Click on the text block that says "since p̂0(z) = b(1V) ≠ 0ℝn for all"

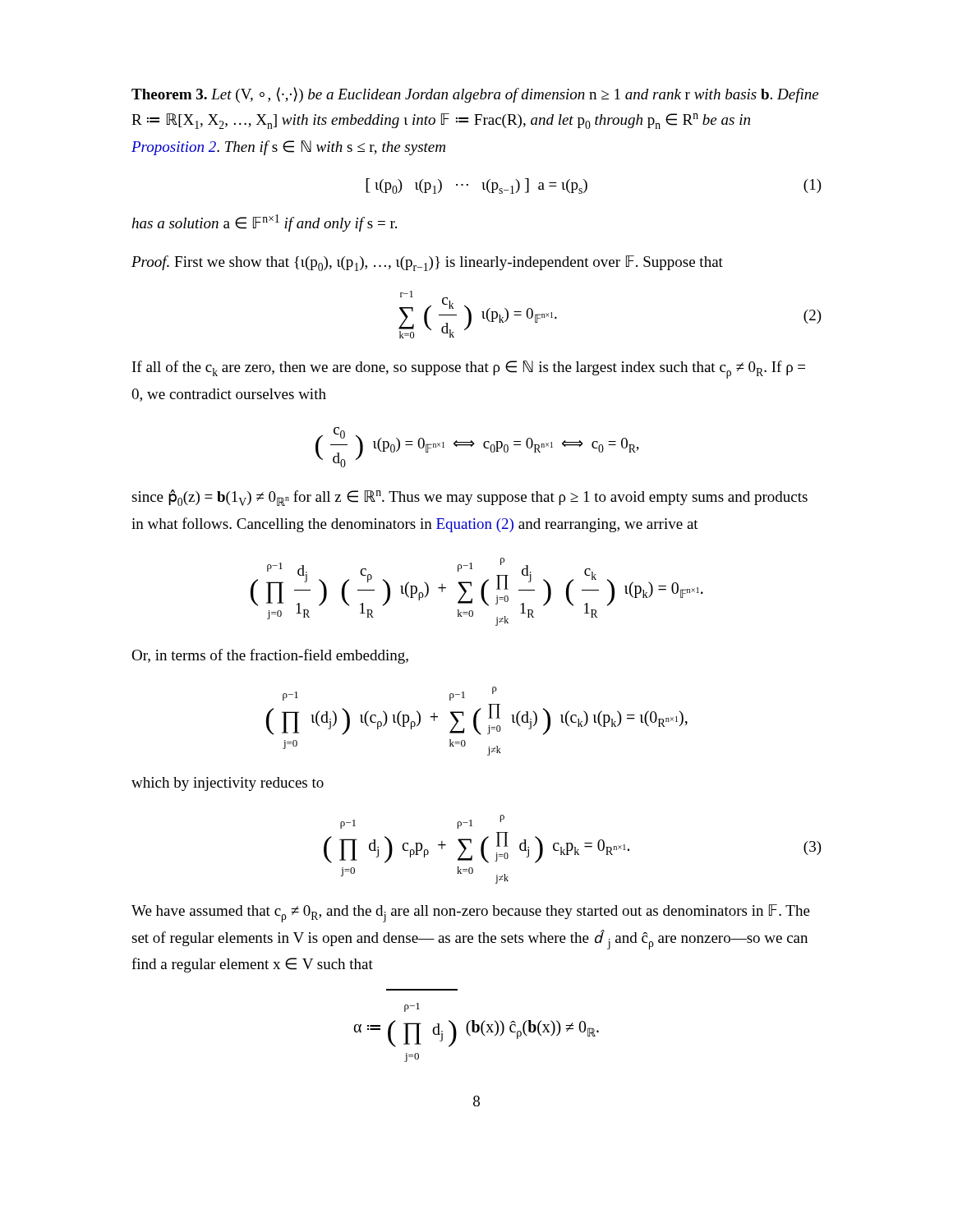coord(470,509)
